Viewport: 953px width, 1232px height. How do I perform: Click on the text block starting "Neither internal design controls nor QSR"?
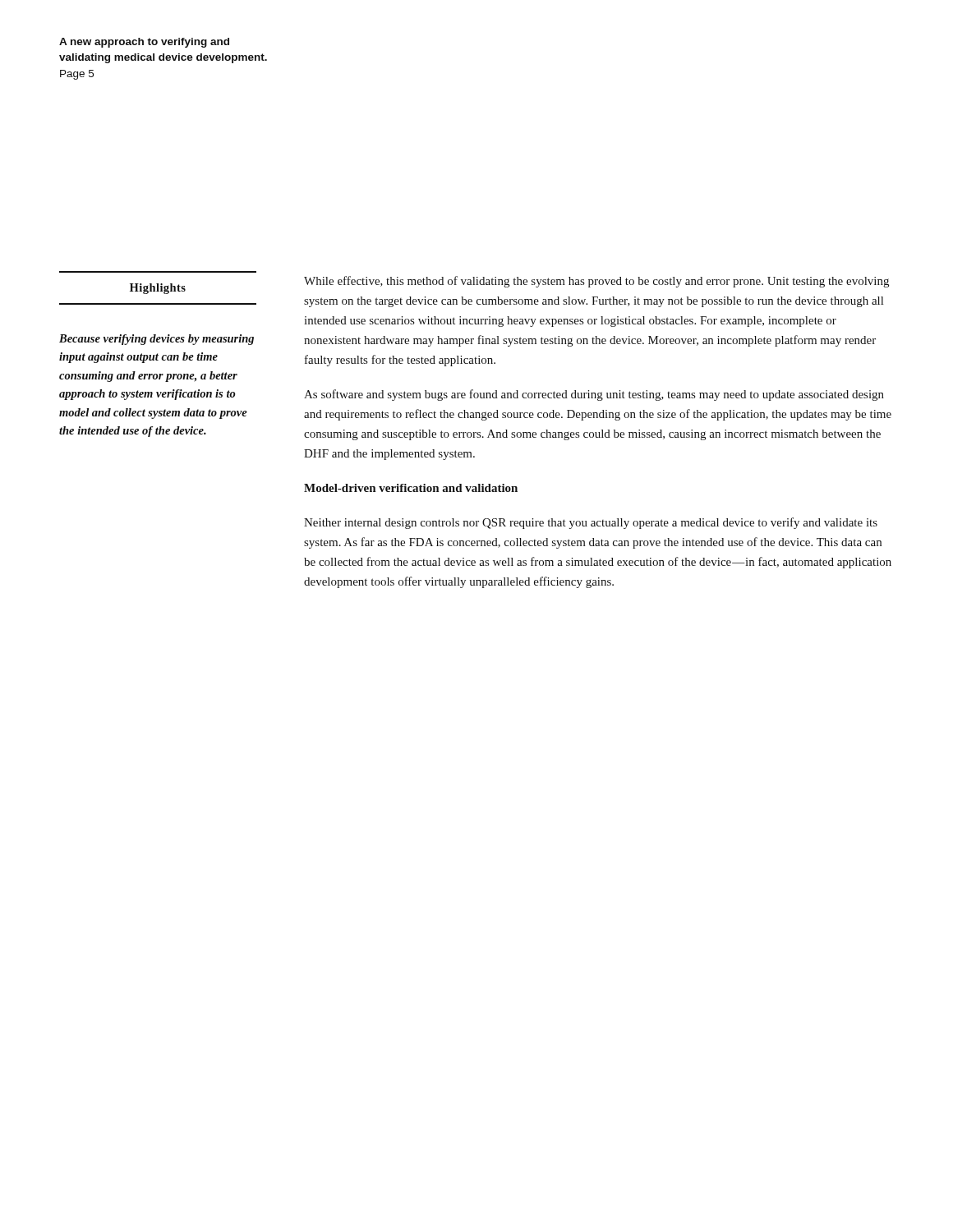click(x=600, y=552)
